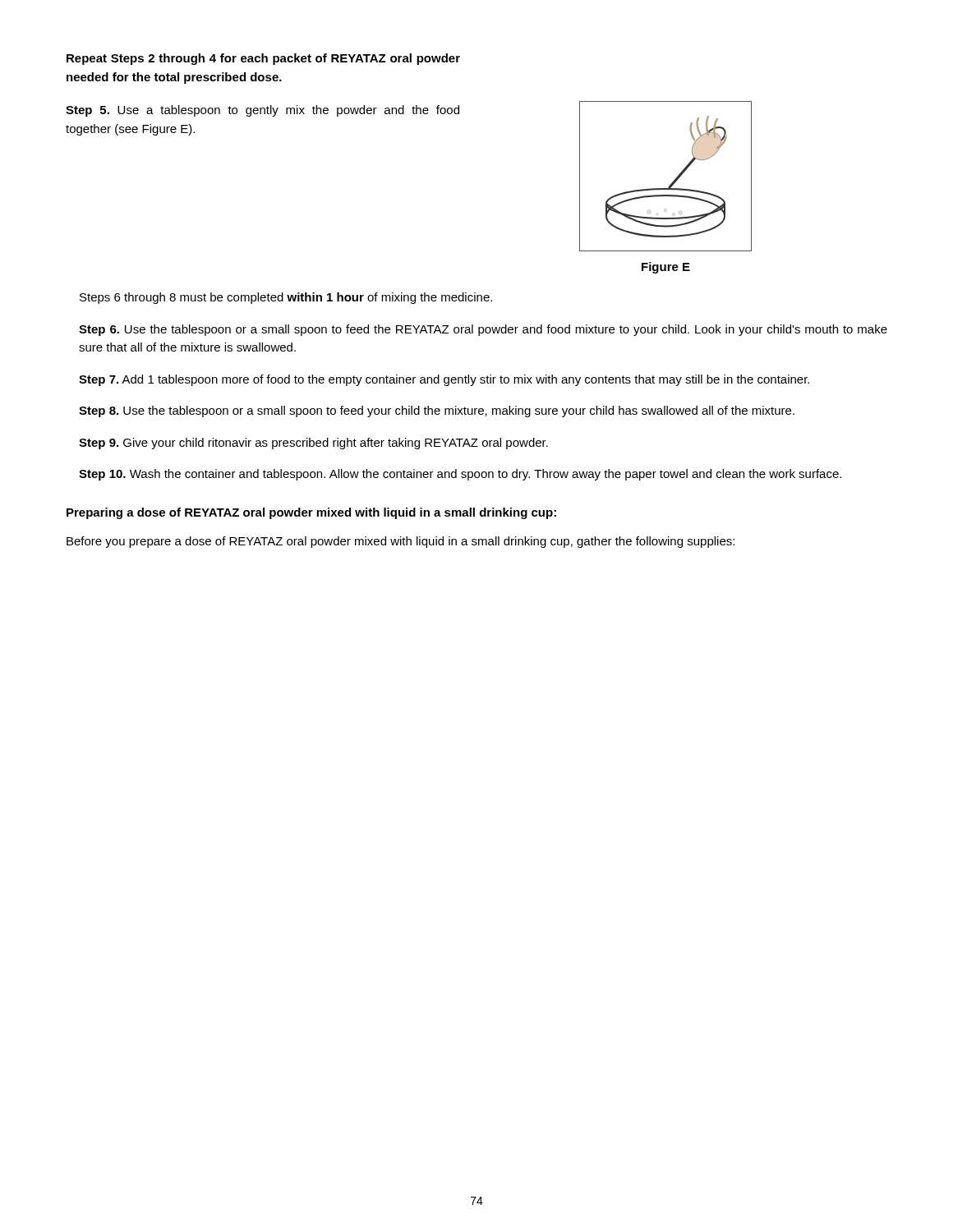This screenshot has height=1232, width=953.
Task: Click on the text block containing "Repeat Steps 2 through"
Action: pos(263,67)
